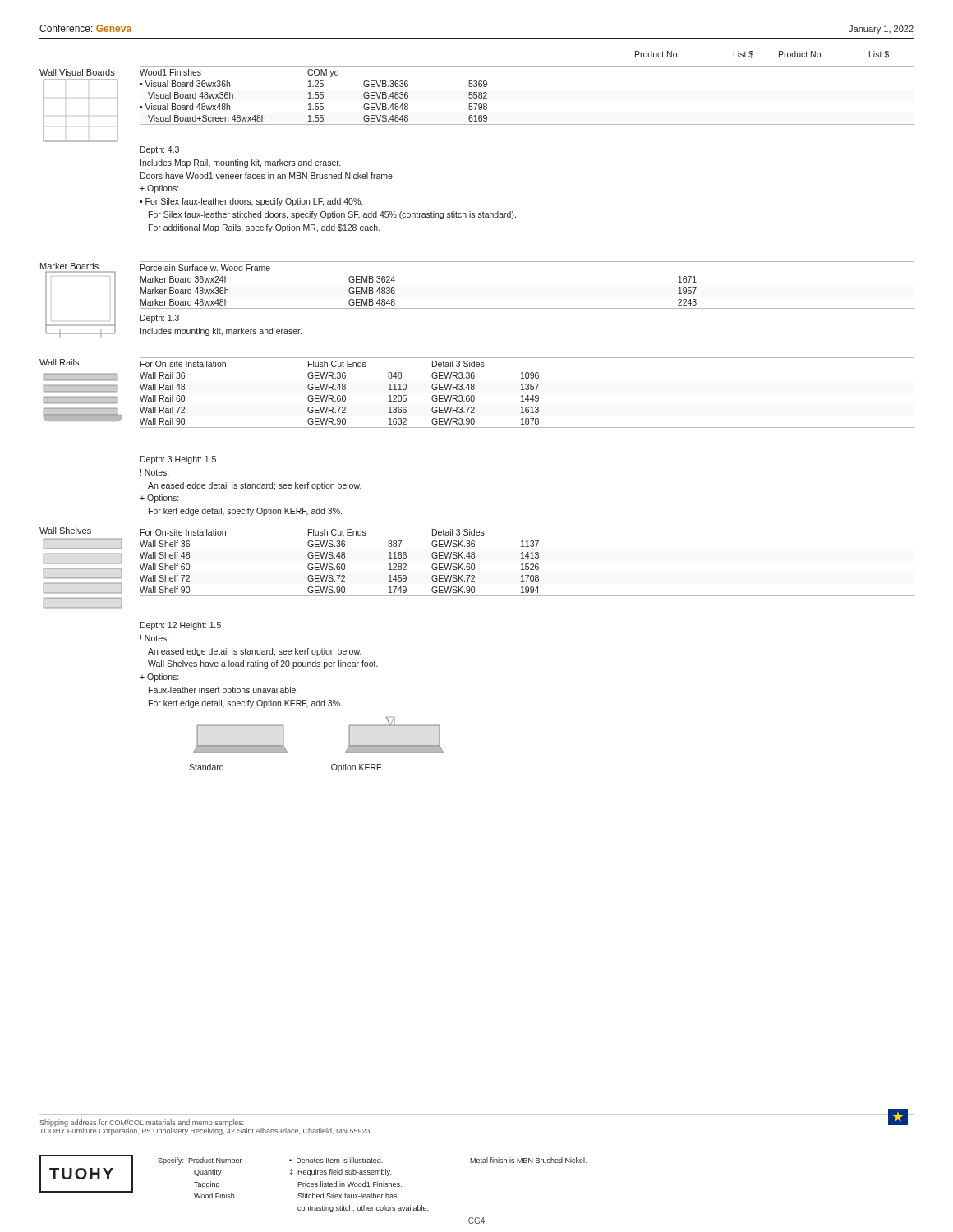Viewport: 953px width, 1232px height.
Task: Click on the table containing "Wall Shelf 72"
Action: pos(527,561)
